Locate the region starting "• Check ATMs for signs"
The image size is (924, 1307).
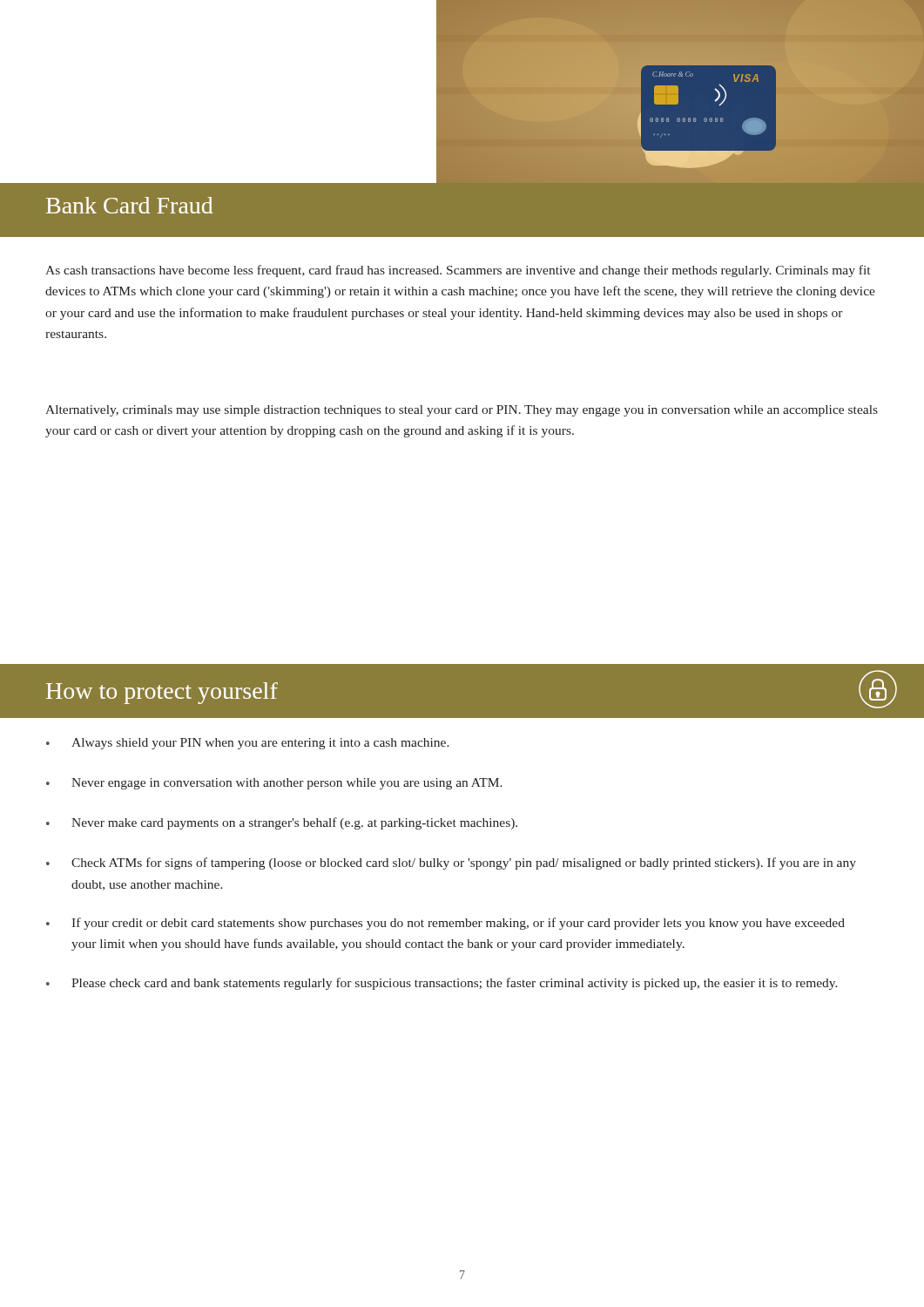pyautogui.click(x=455, y=874)
